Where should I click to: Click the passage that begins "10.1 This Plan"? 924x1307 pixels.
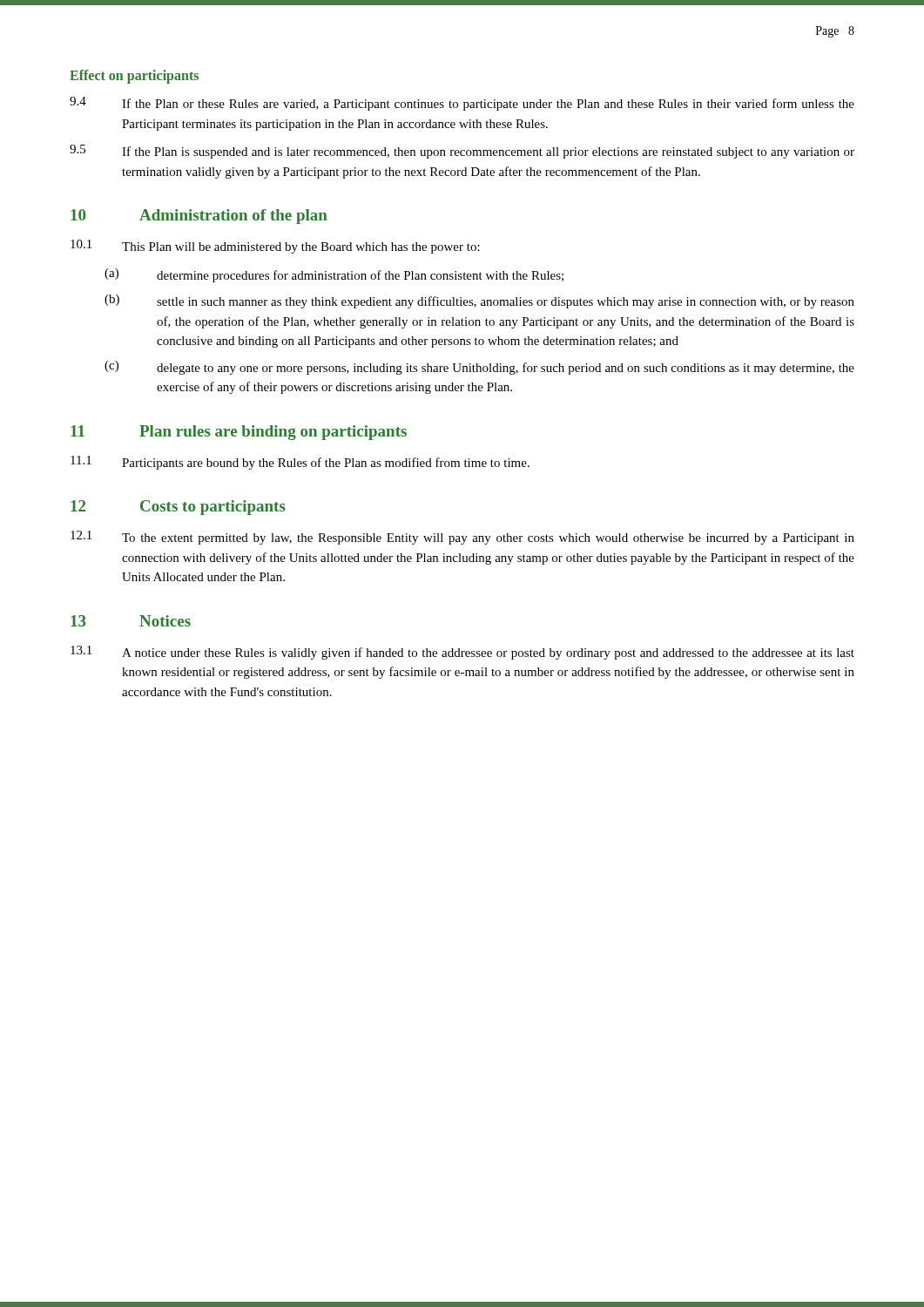point(462,247)
